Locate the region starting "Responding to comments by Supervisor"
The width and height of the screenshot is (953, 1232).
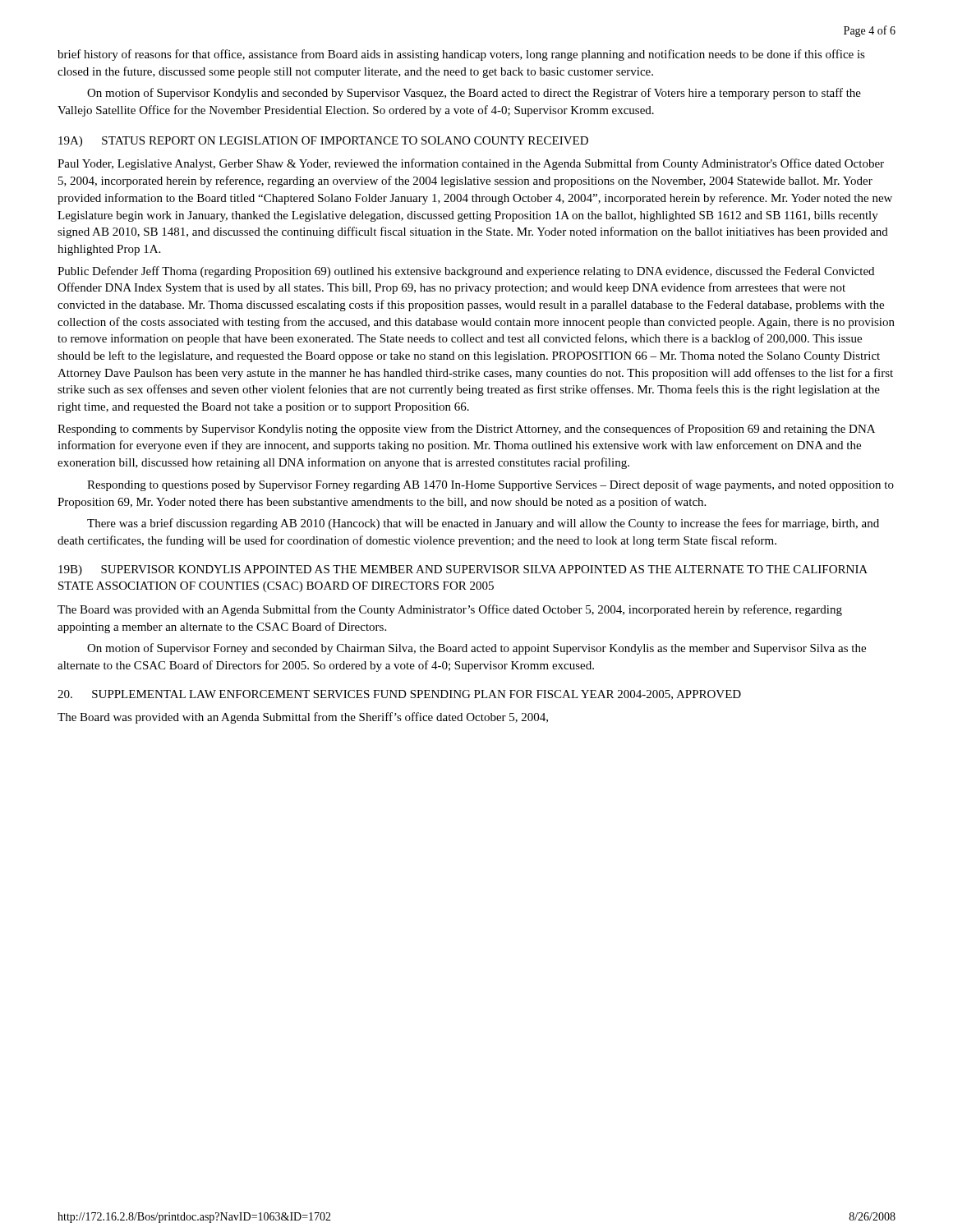click(466, 446)
